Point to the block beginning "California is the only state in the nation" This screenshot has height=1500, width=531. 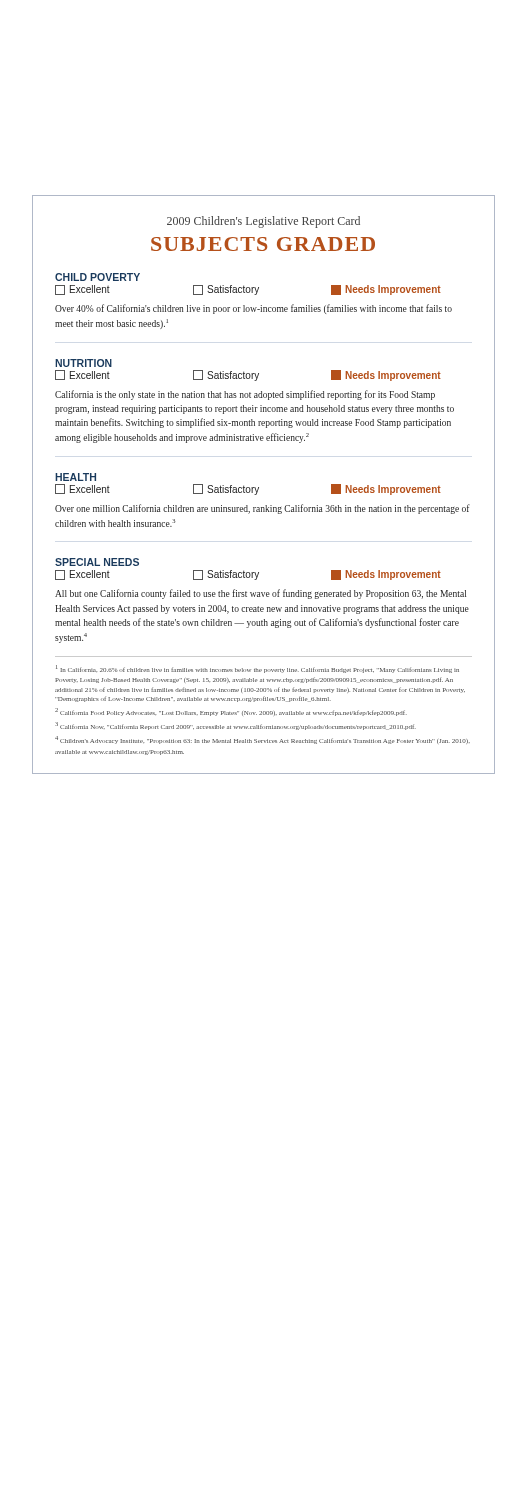[255, 417]
